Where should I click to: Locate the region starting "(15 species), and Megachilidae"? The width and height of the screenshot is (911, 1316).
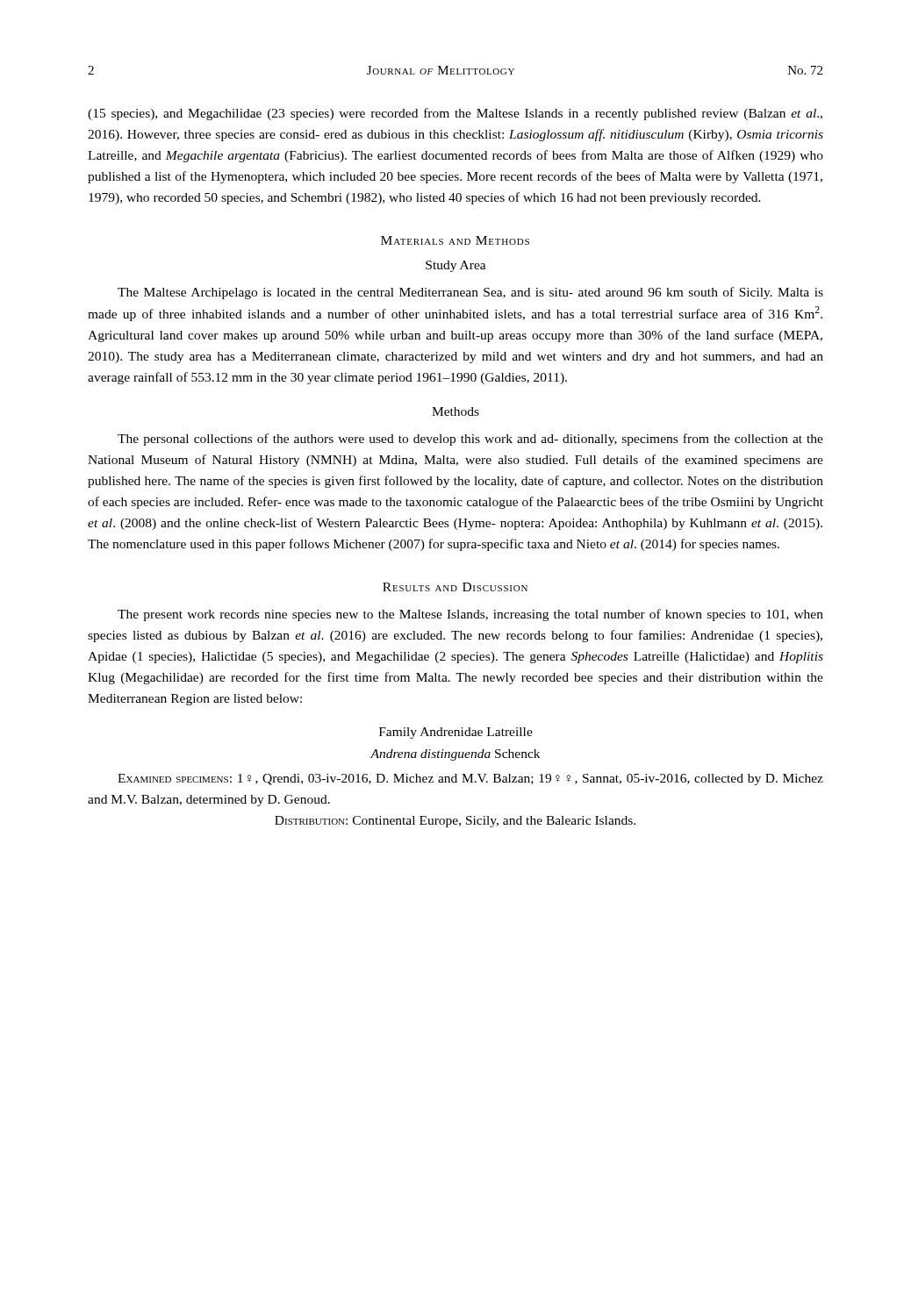click(456, 155)
